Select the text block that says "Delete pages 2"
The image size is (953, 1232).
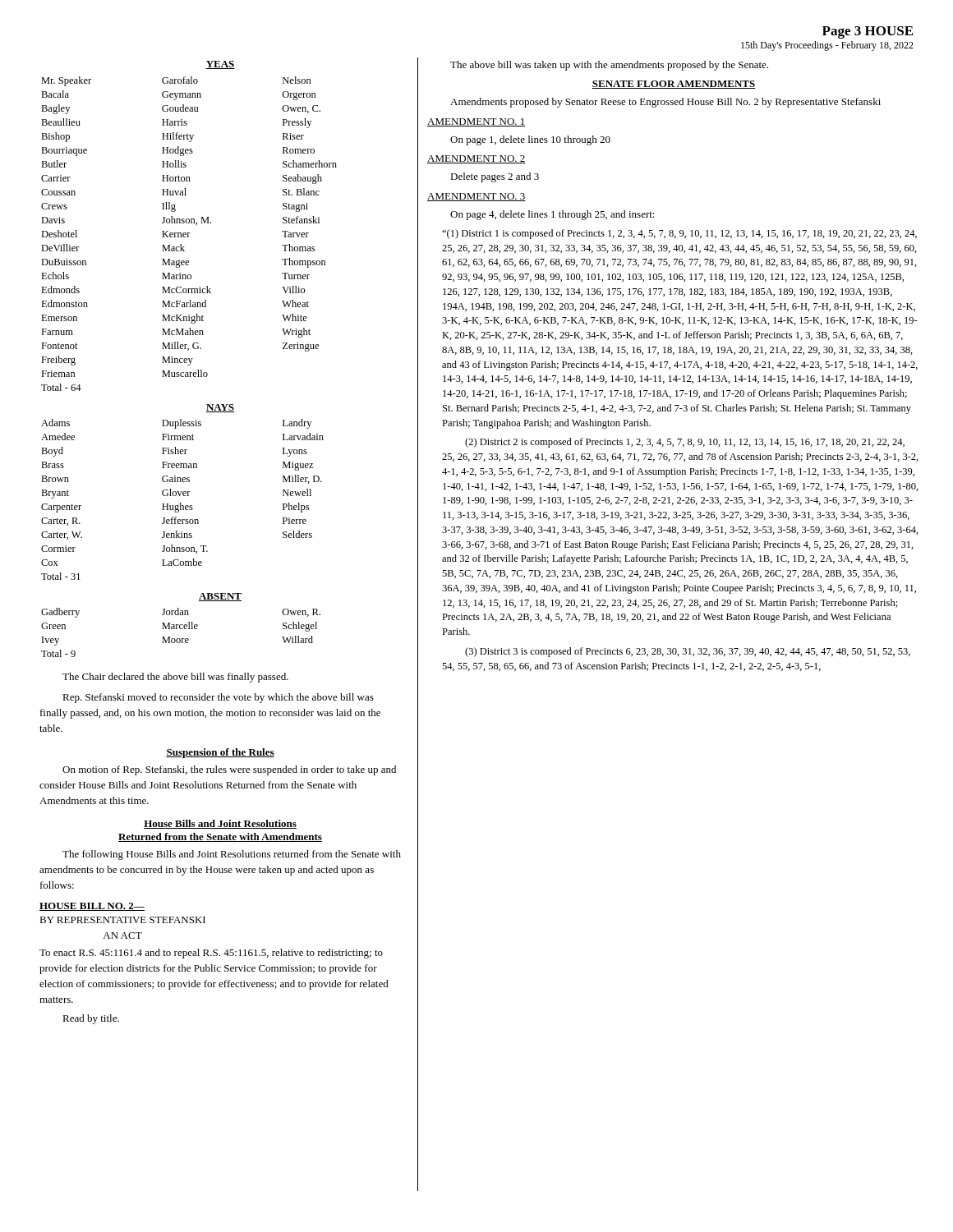(495, 176)
